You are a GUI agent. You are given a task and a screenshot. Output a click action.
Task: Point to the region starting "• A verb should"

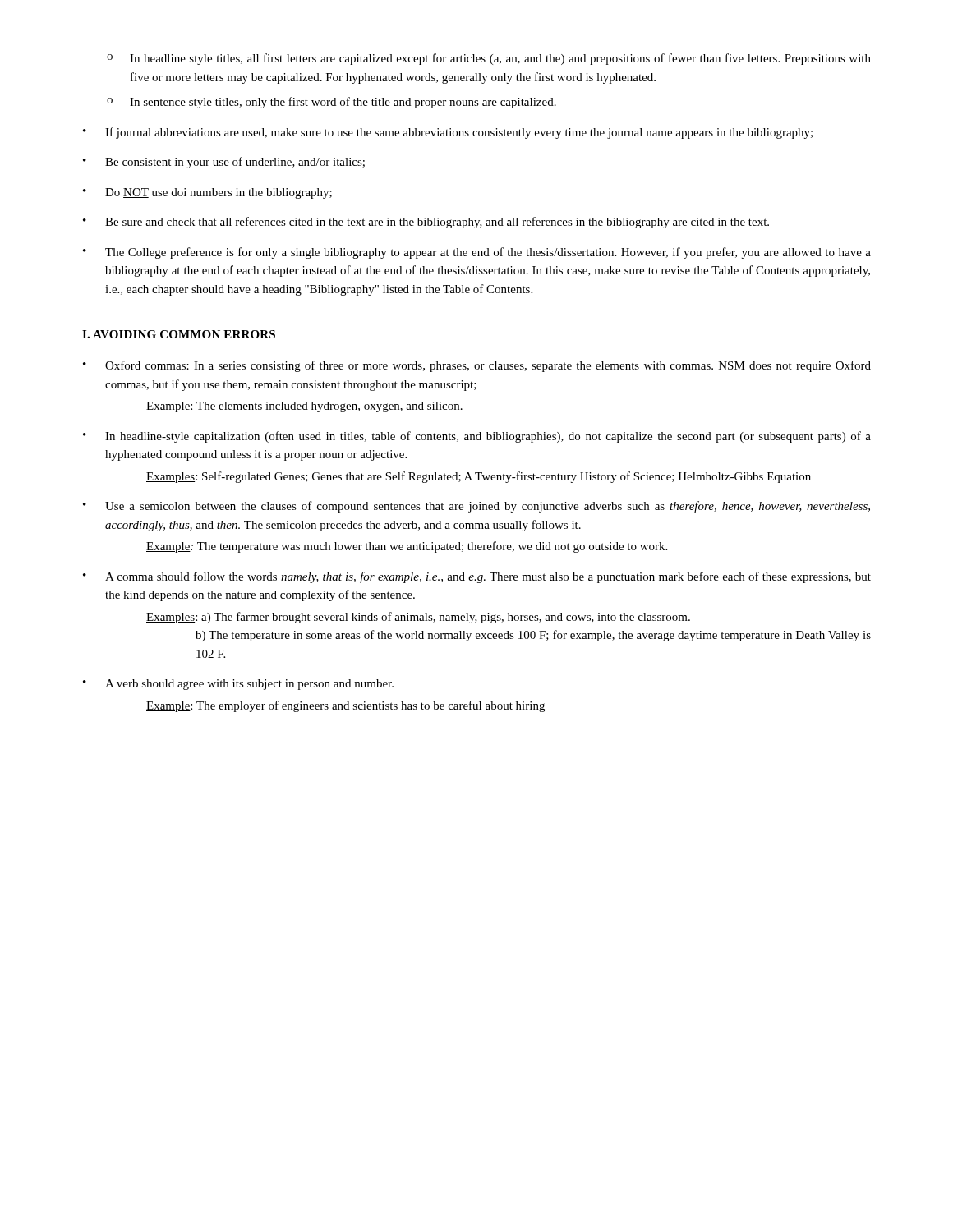coord(476,694)
